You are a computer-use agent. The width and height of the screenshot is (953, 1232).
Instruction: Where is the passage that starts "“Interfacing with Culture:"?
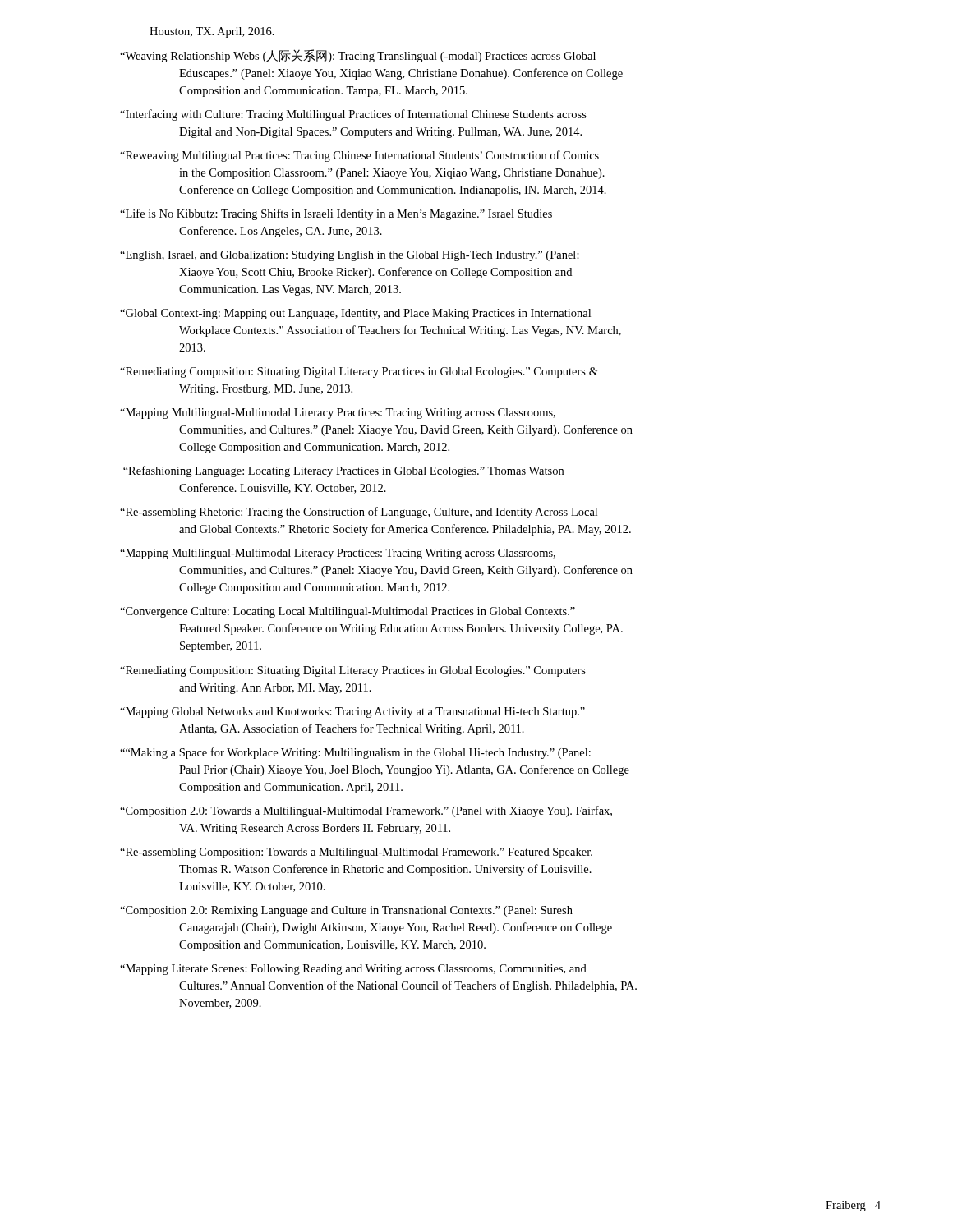click(500, 124)
